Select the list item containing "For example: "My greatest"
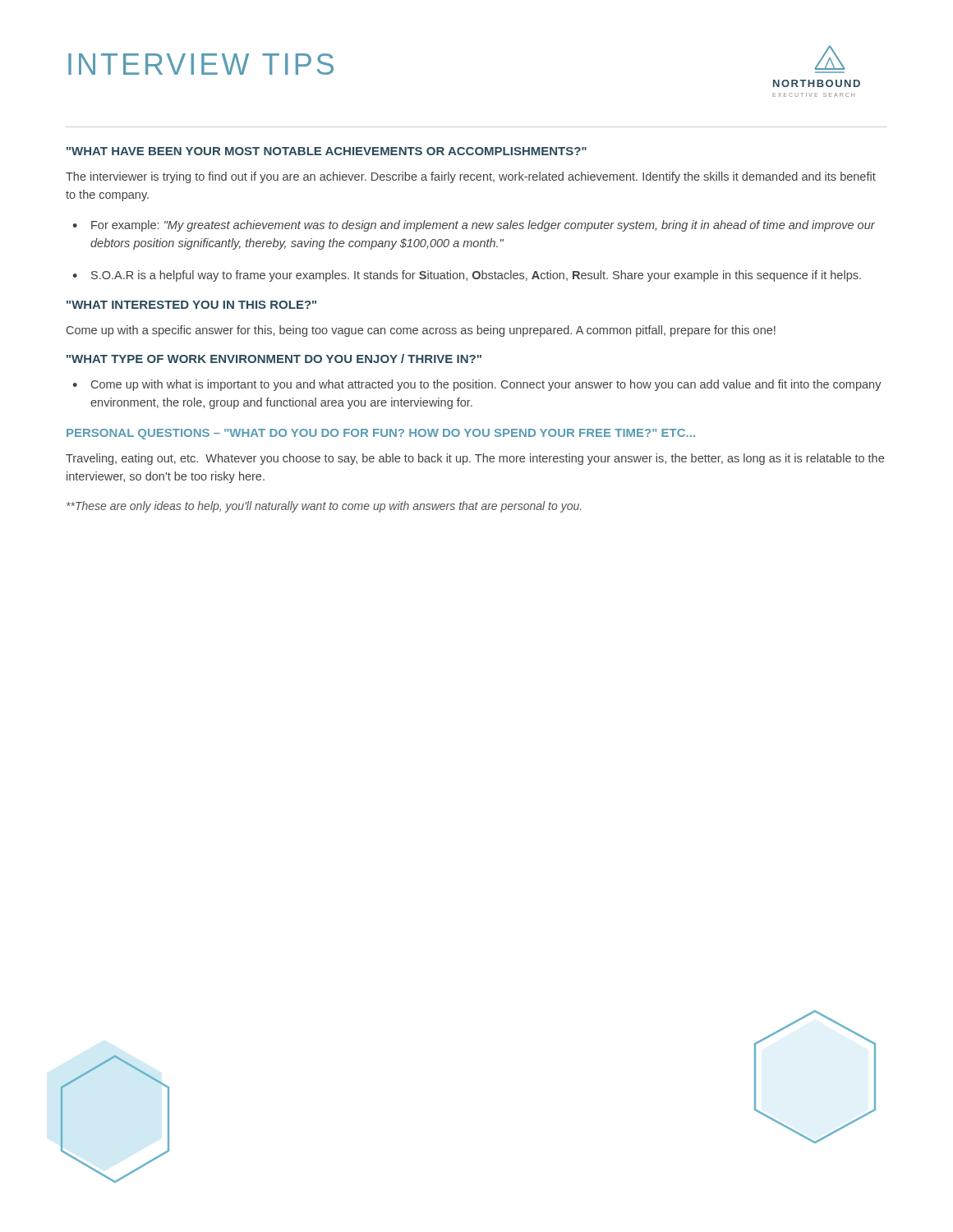The width and height of the screenshot is (953, 1232). coord(482,234)
